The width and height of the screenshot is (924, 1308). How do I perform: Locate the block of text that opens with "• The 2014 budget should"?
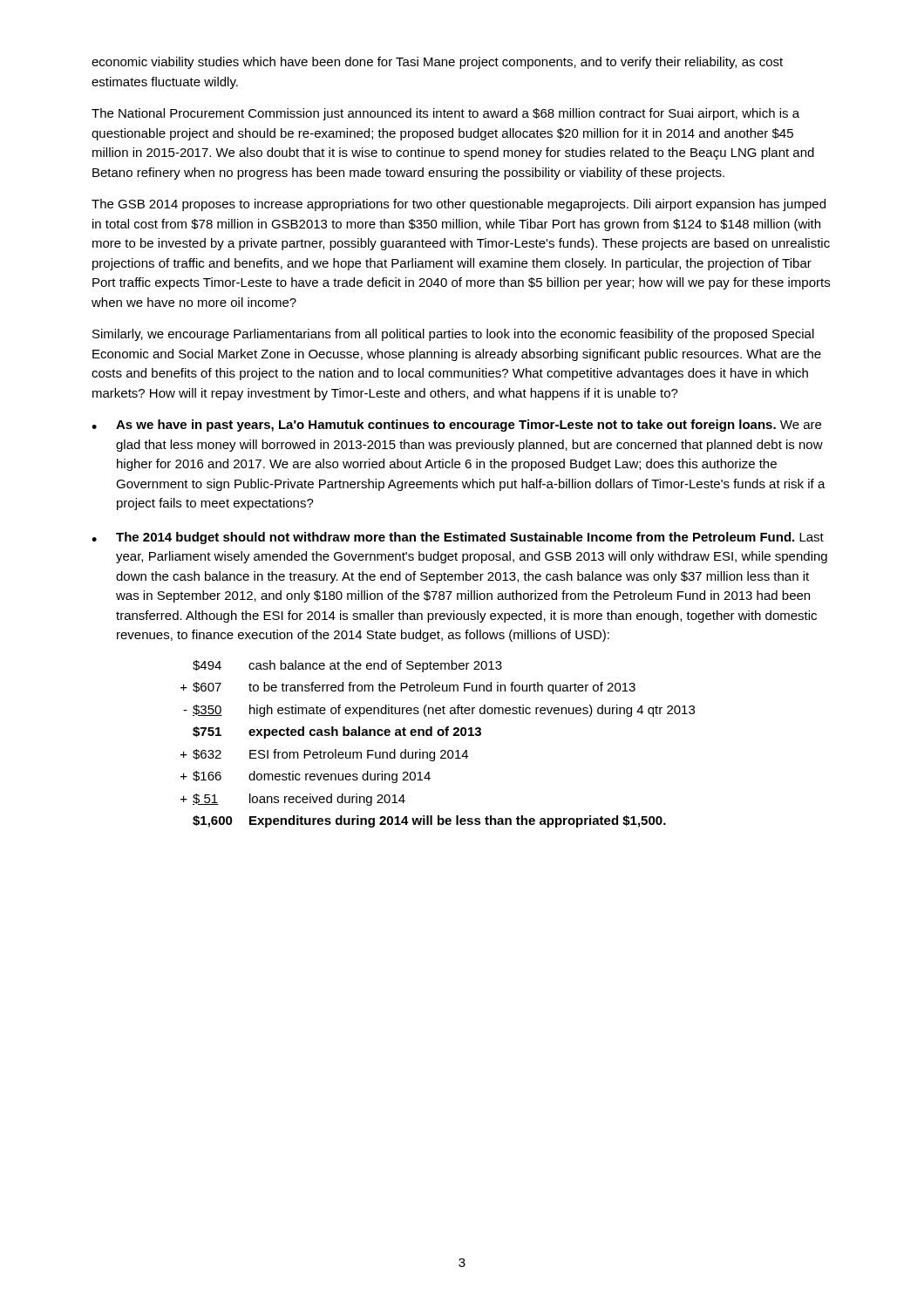tap(462, 681)
